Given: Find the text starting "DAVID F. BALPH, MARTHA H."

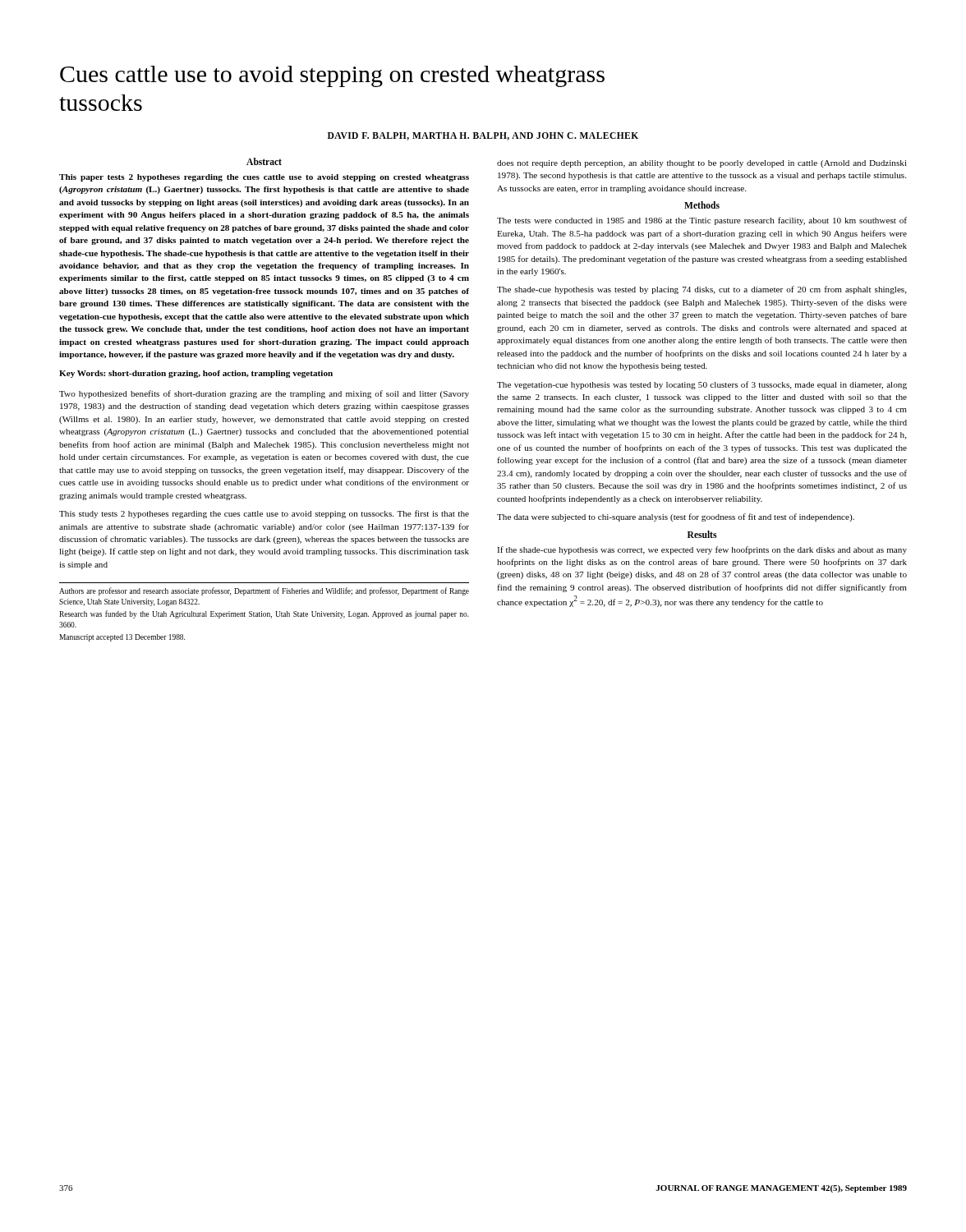Looking at the screenshot, I should (483, 135).
